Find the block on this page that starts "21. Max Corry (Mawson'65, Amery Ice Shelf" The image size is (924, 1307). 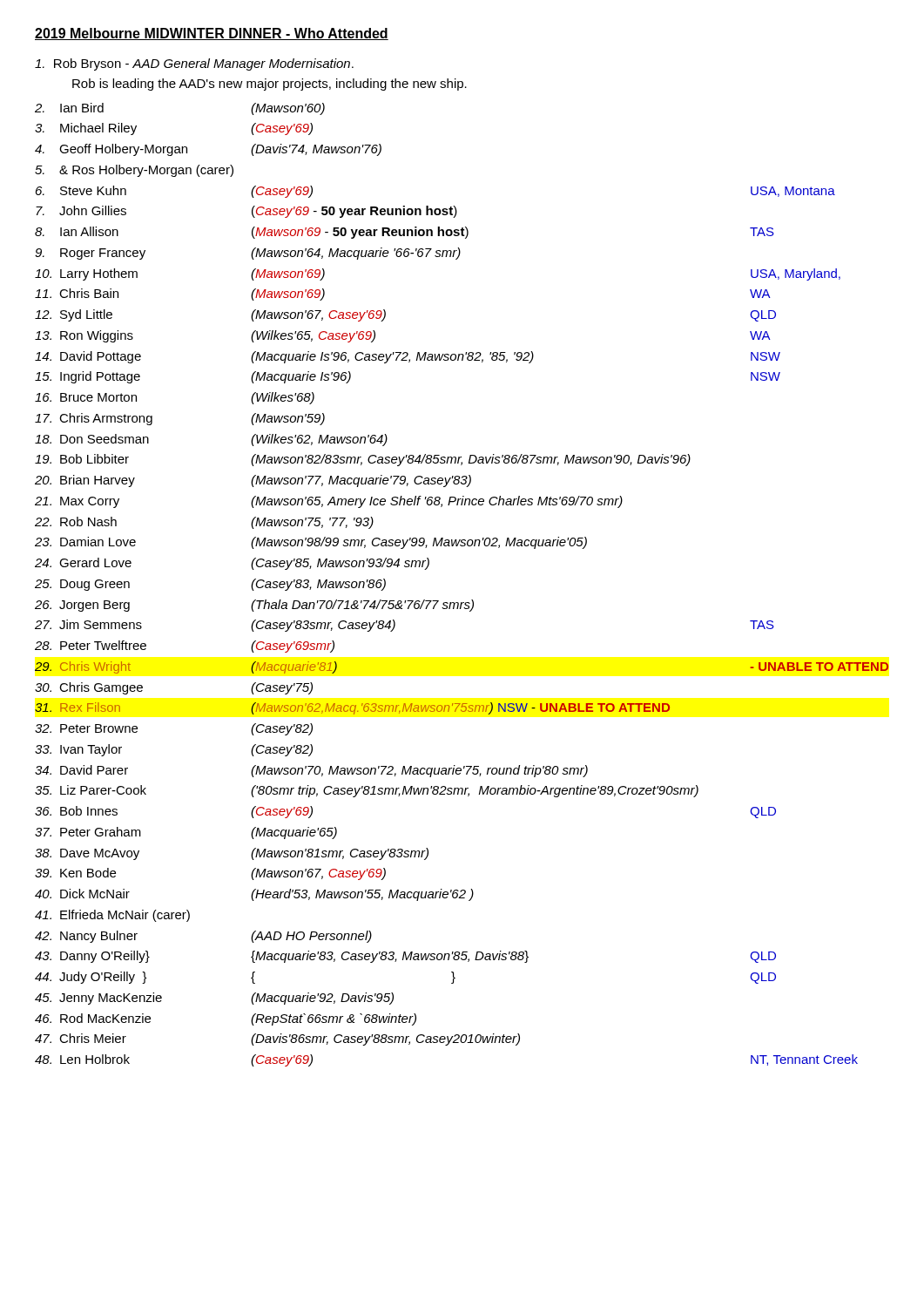tap(462, 501)
